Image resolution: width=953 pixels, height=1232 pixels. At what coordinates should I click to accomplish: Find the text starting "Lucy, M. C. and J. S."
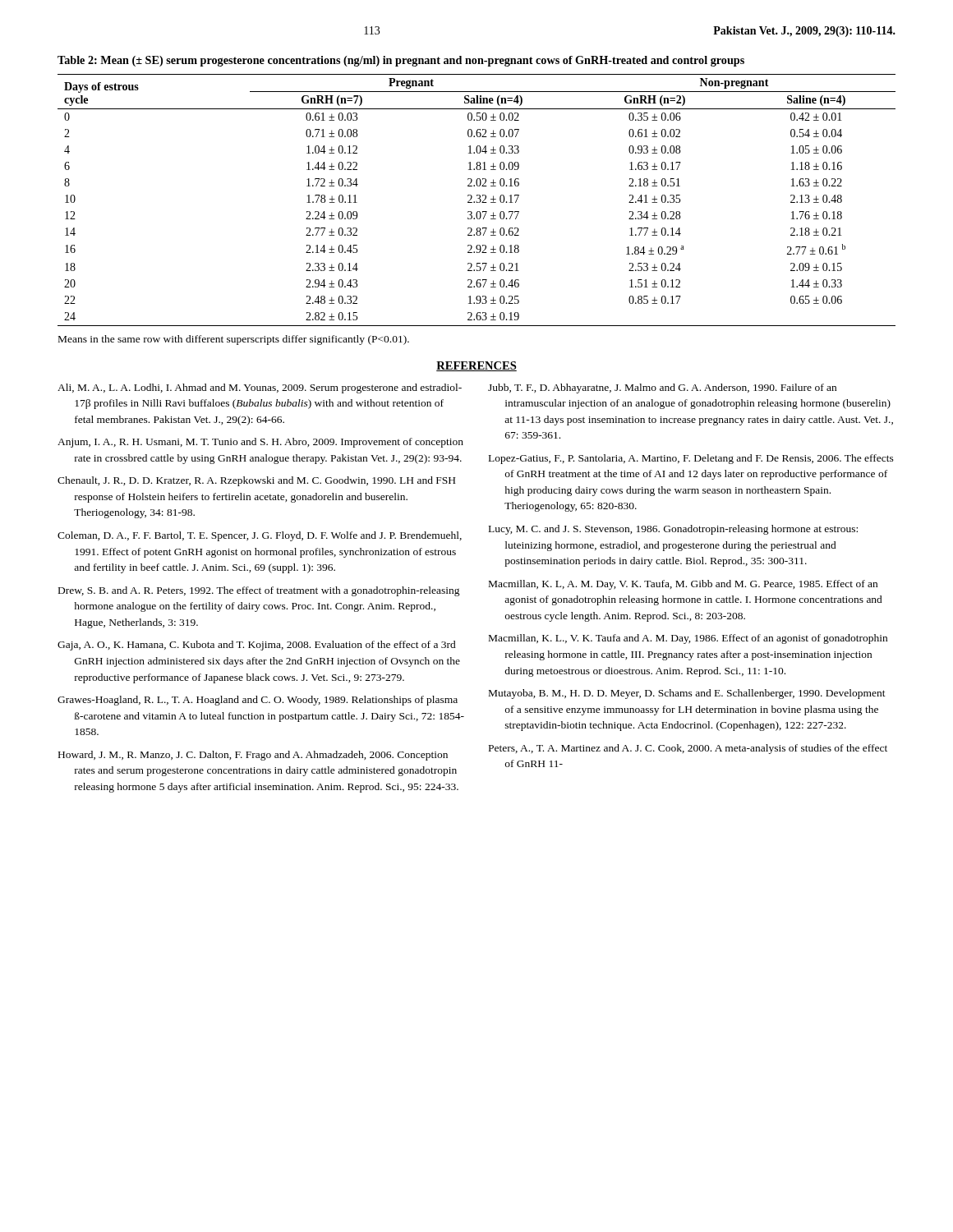pyautogui.click(x=673, y=545)
